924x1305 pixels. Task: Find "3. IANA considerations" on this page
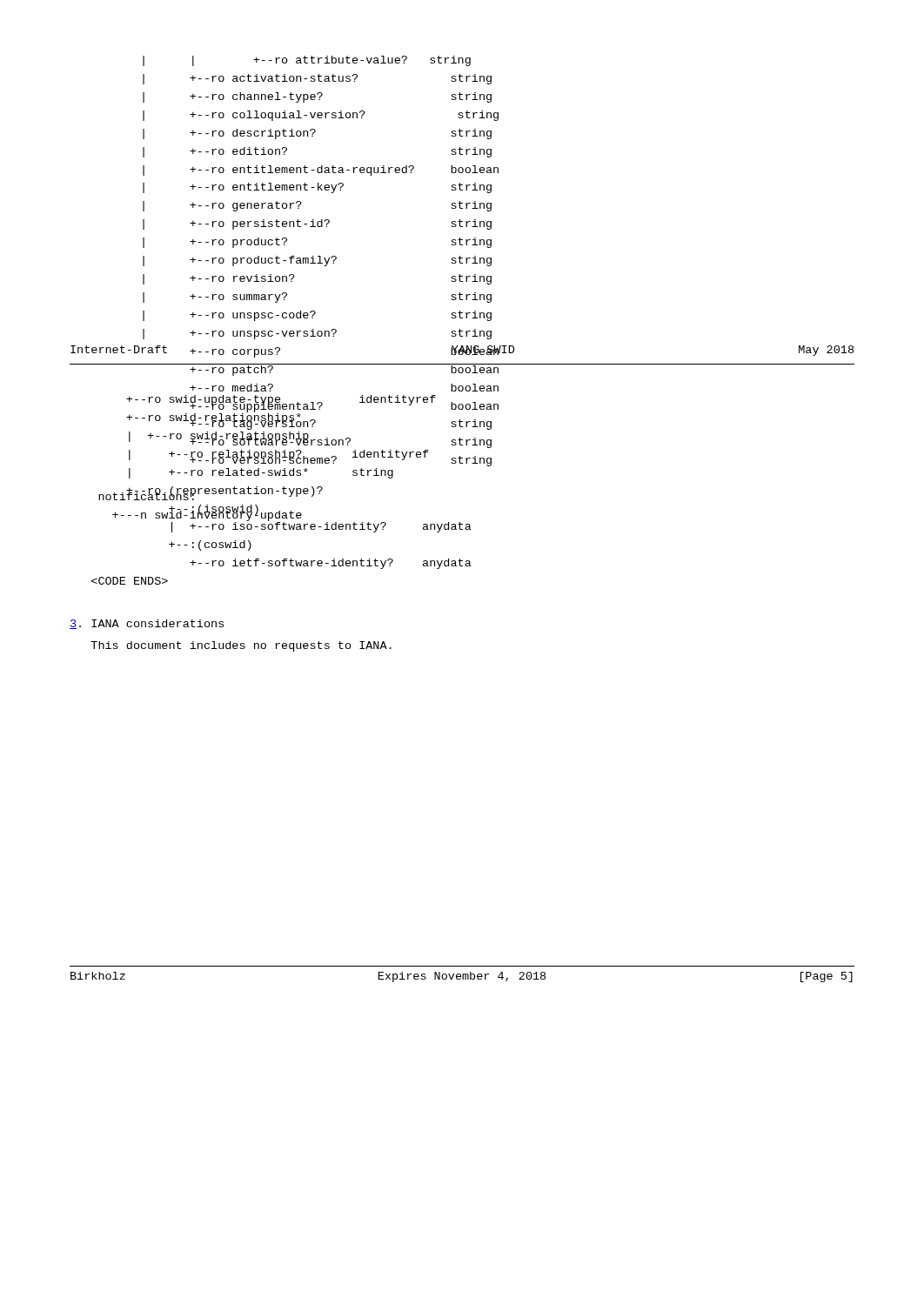(147, 624)
